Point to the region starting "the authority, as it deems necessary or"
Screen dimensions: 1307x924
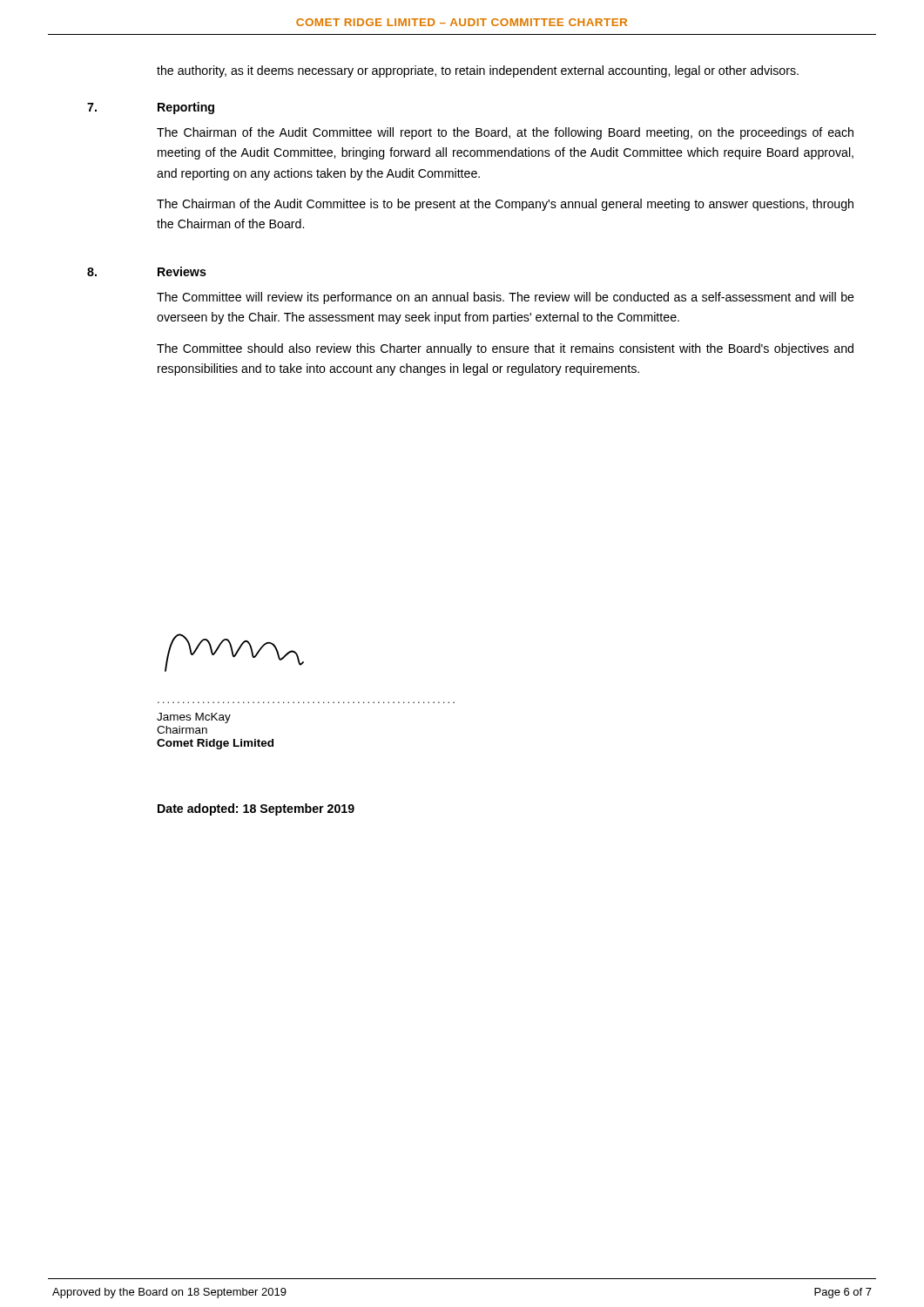pyautogui.click(x=478, y=71)
